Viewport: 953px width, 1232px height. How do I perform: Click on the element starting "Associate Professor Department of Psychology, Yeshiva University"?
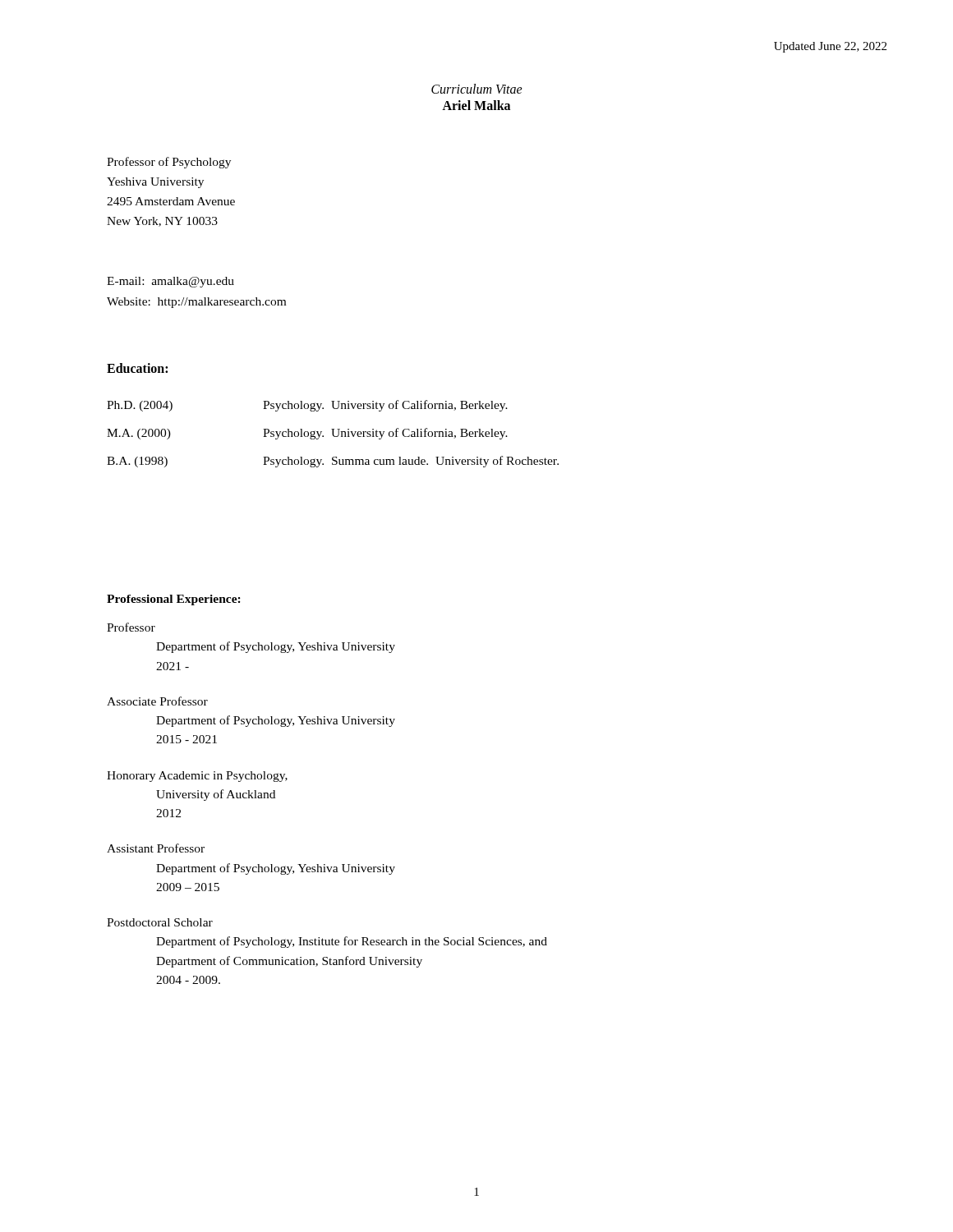[157, 701]
